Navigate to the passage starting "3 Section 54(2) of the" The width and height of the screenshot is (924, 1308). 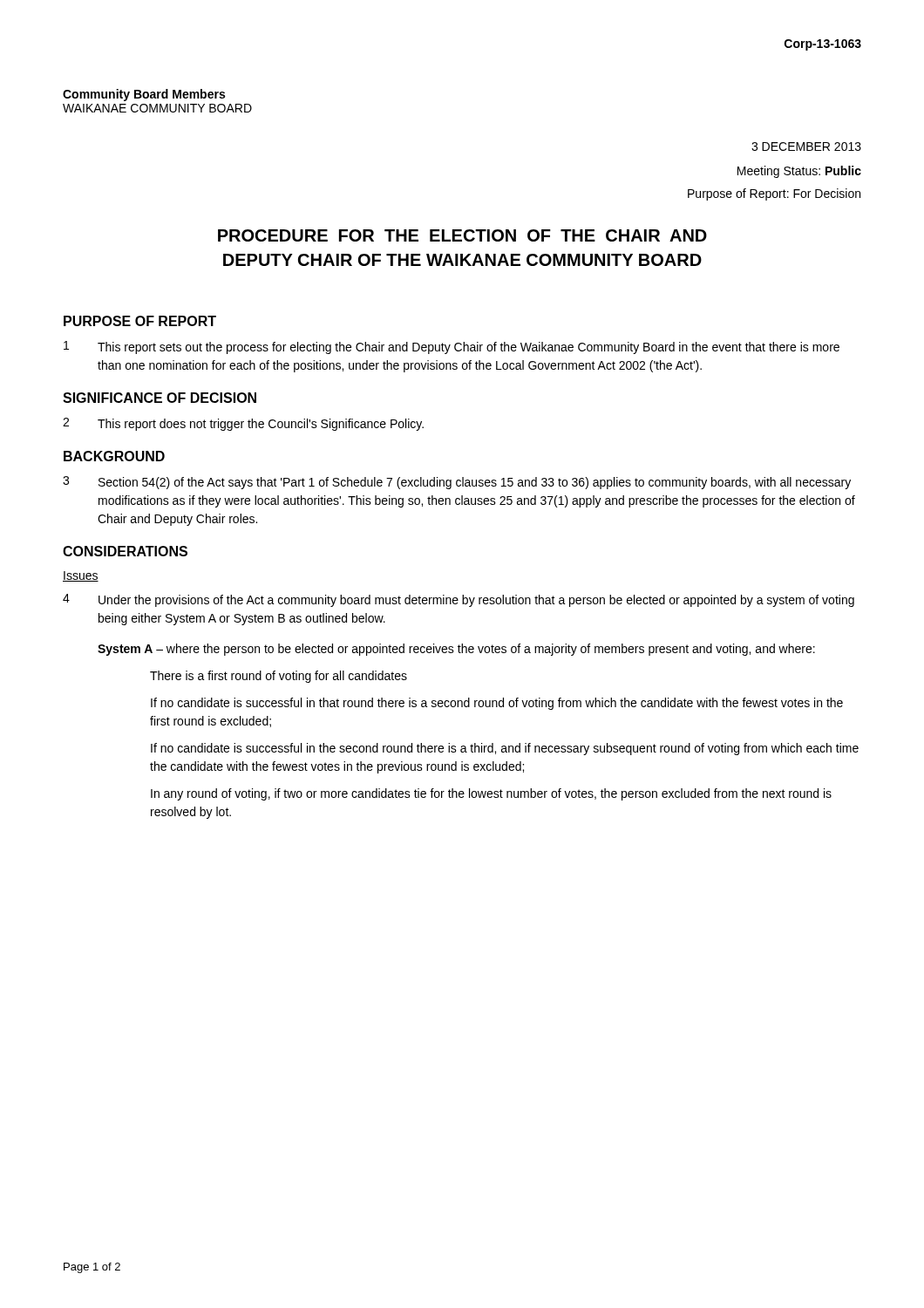tap(462, 501)
